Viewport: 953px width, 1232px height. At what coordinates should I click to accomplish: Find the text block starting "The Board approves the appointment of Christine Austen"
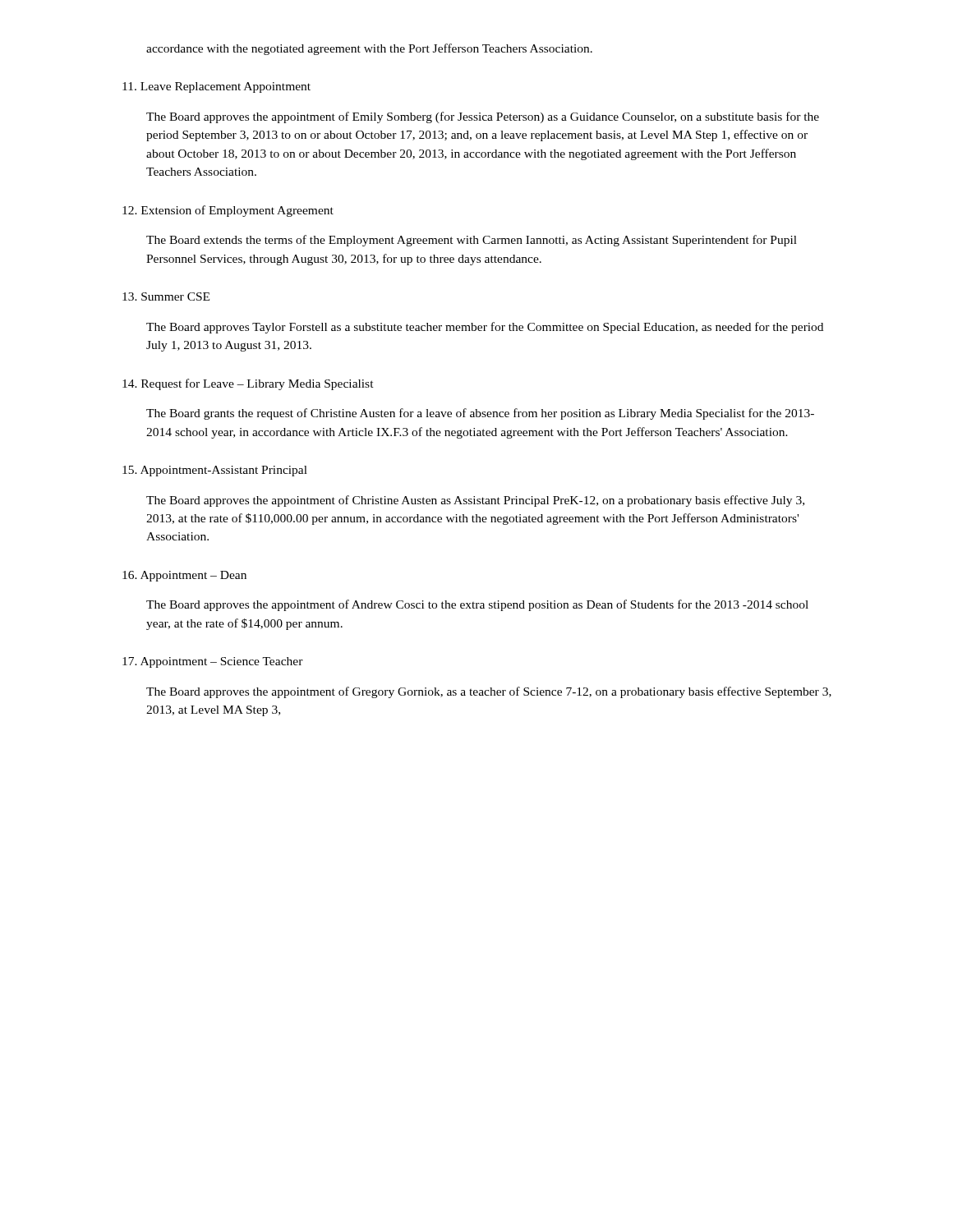click(x=476, y=518)
